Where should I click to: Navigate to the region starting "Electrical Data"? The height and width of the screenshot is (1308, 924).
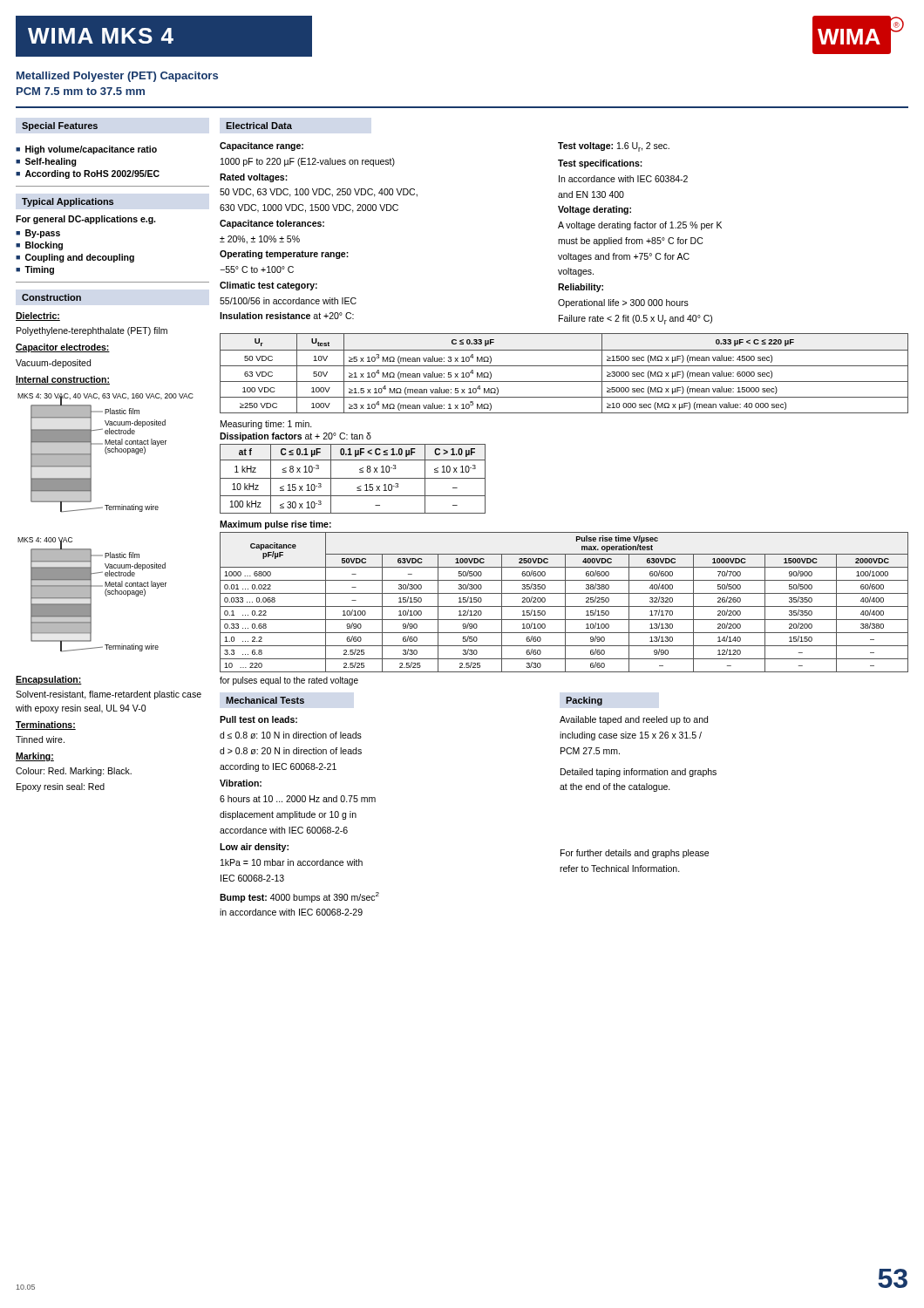pyautogui.click(x=295, y=126)
